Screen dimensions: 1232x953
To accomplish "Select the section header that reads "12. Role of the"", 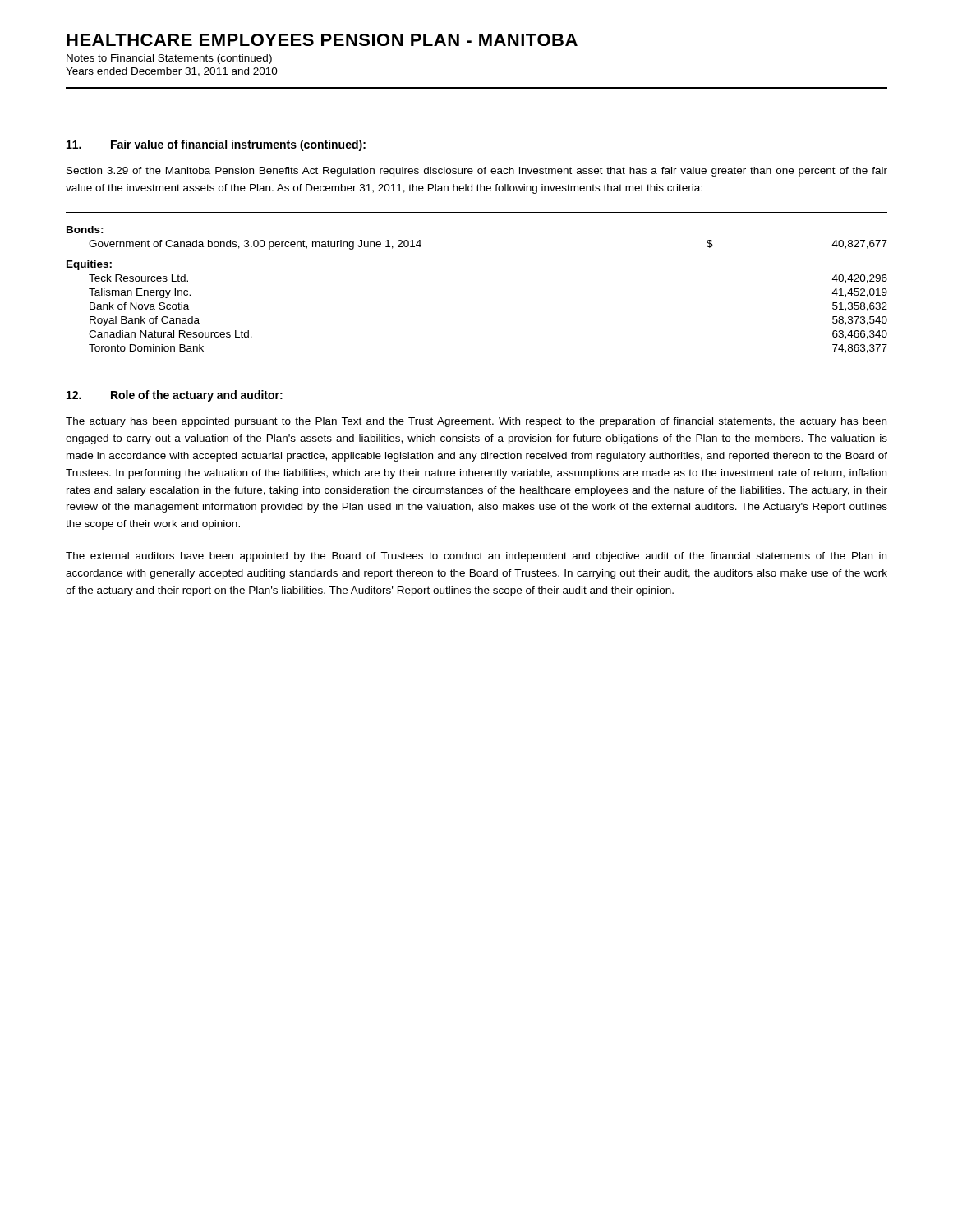I will click(174, 395).
